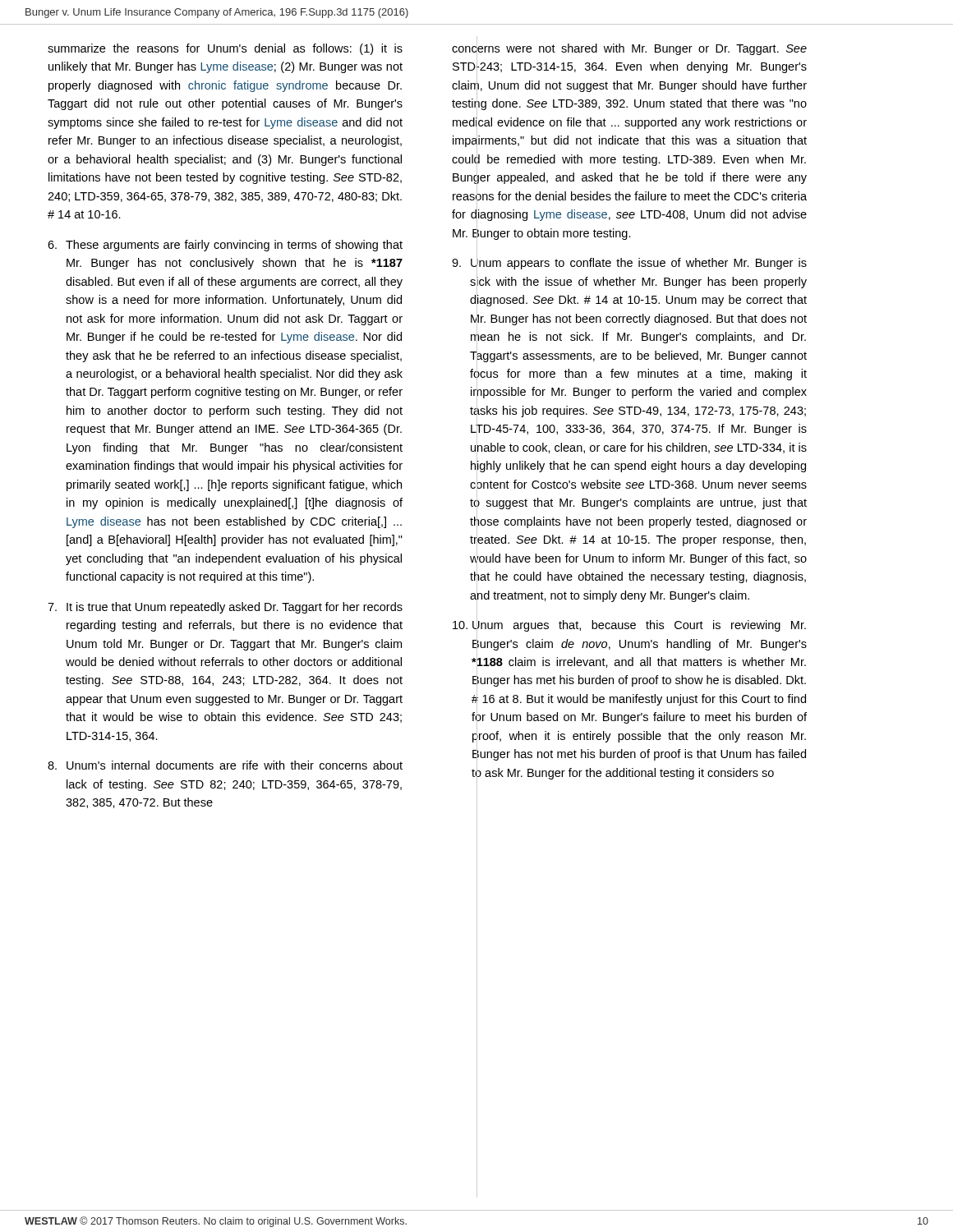
Task: Locate the block of text that opens with "10. Unum argues that,"
Action: coord(629,699)
